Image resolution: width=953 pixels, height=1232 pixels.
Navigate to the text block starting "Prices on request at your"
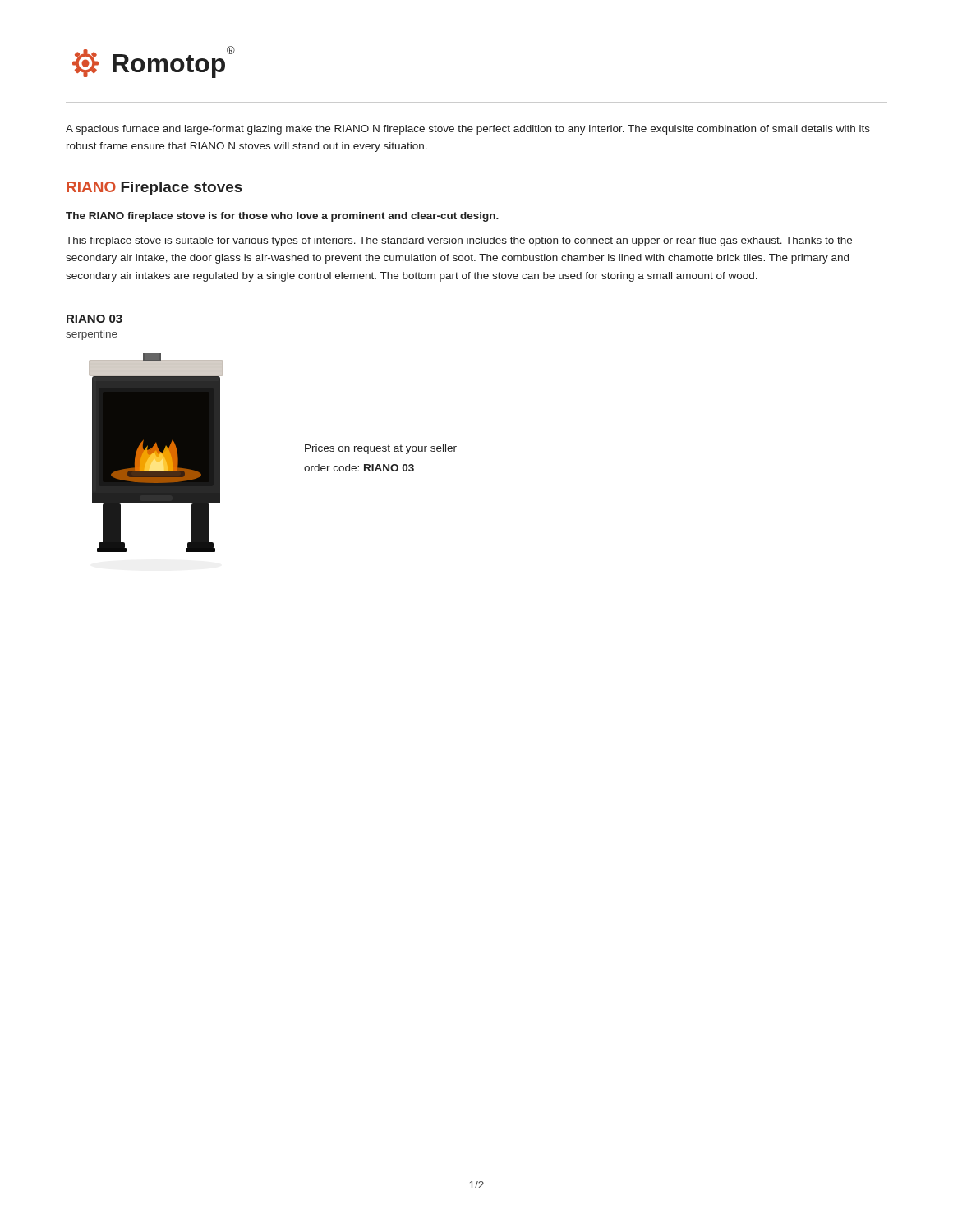pos(380,458)
